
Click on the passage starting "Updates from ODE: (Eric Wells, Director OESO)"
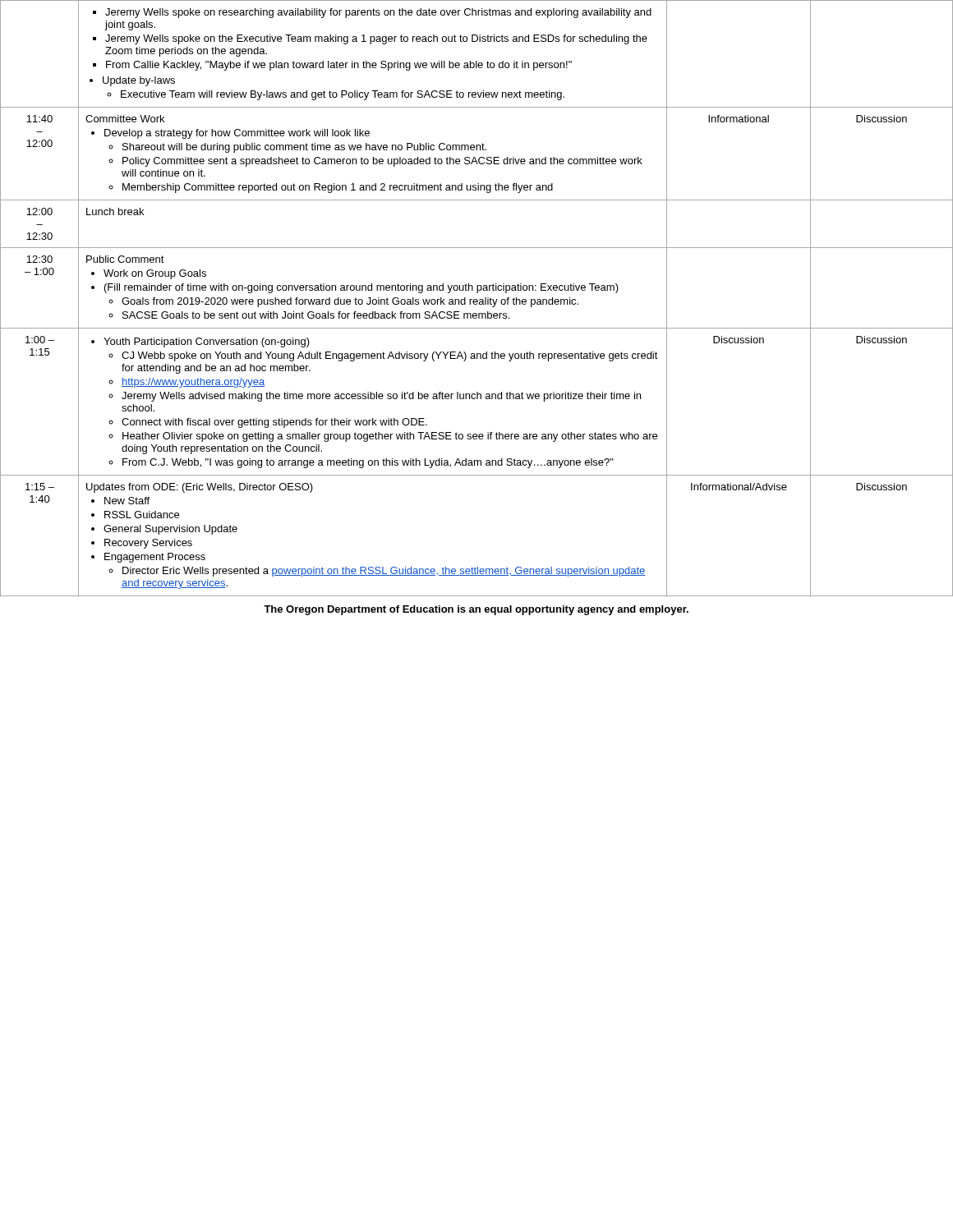point(200,488)
